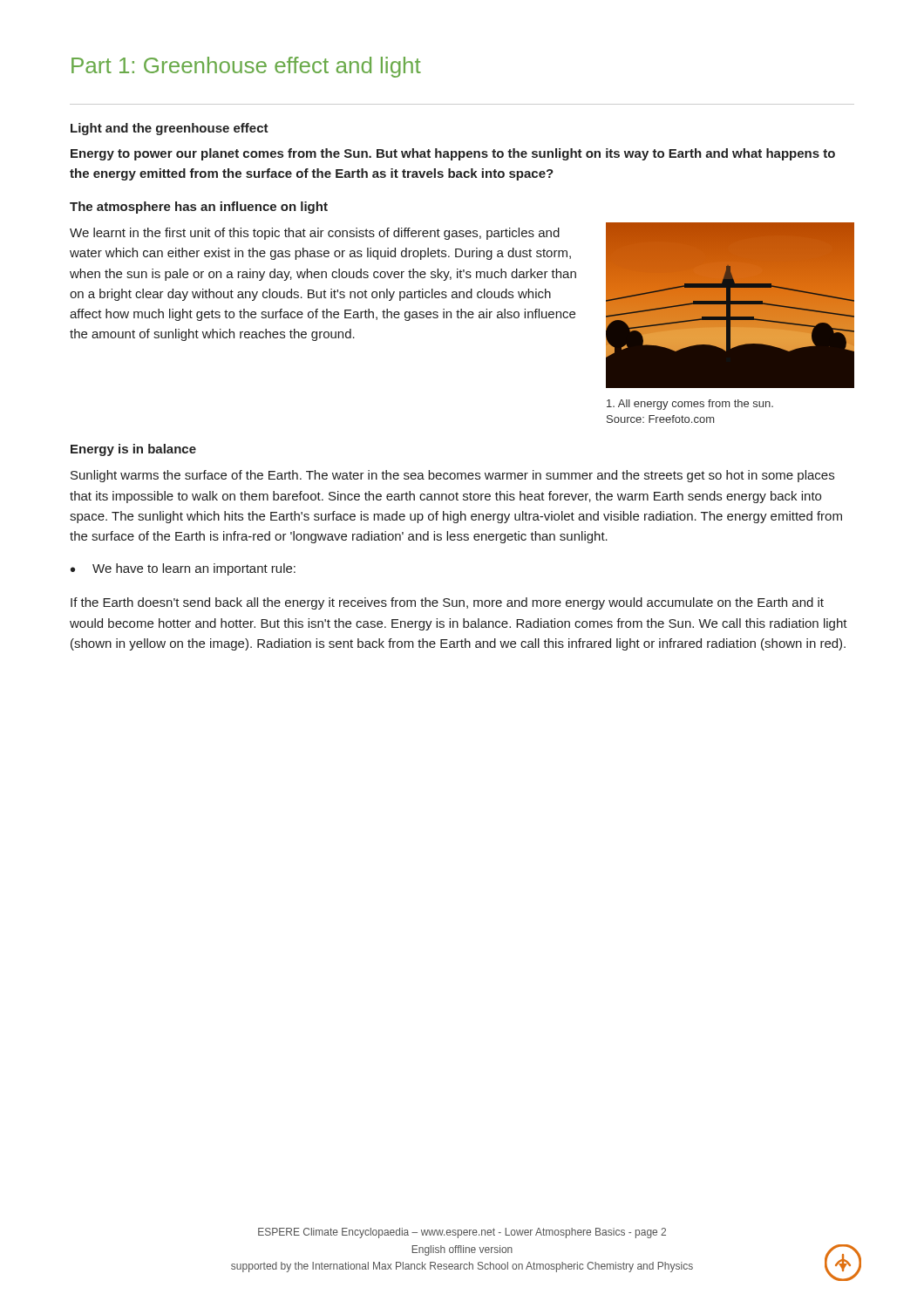Find the text block starting "All energy comes from the sun.Source: Freefoto.com"
The width and height of the screenshot is (924, 1308).
[x=690, y=411]
